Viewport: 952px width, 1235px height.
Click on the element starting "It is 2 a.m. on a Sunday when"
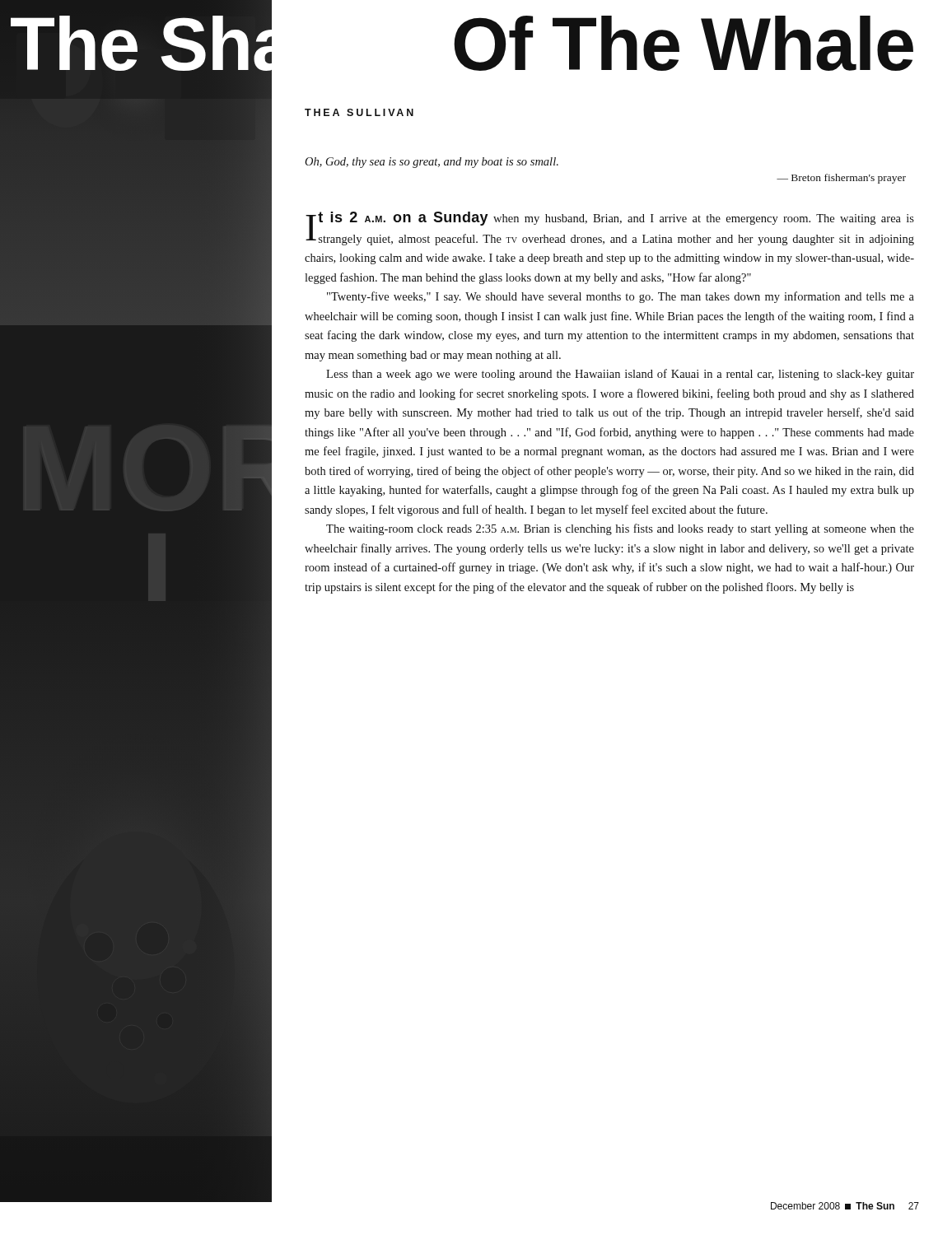609,245
